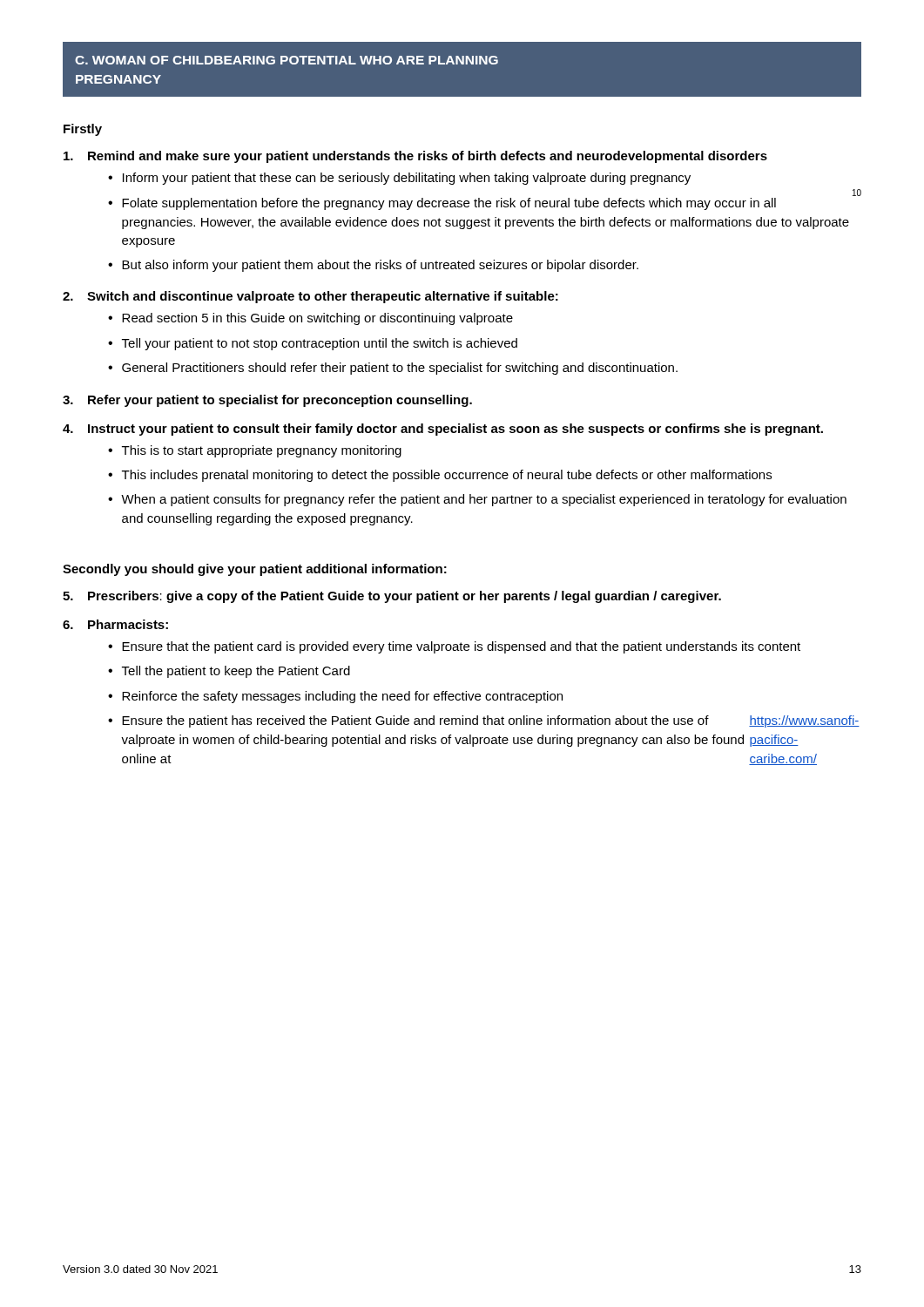Where is the passage that starts "6. Pharmacists: Ensure that the"?
Image resolution: width=924 pixels, height=1307 pixels.
(x=462, y=692)
